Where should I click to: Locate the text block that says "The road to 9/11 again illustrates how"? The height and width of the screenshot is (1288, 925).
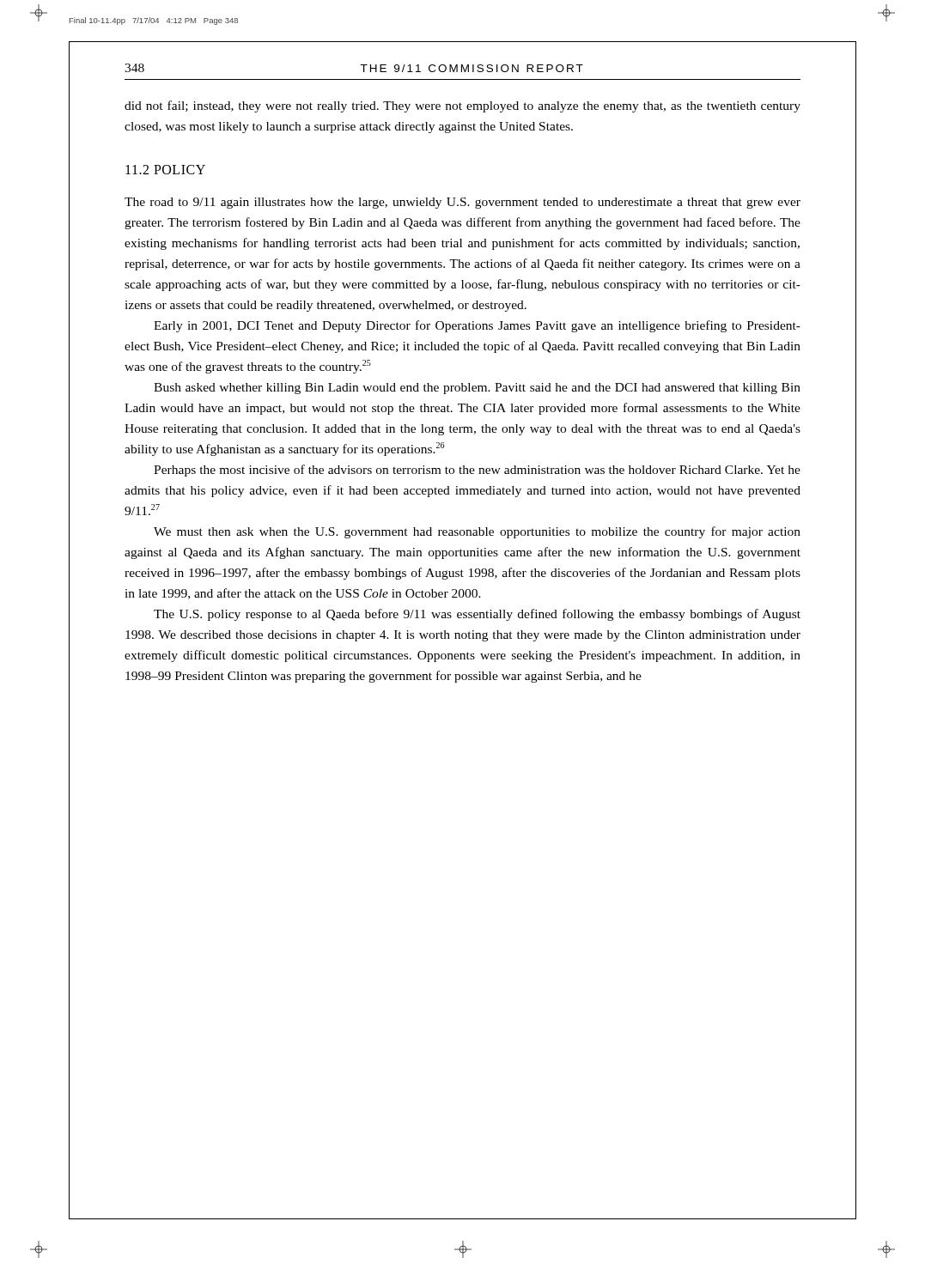(x=462, y=253)
